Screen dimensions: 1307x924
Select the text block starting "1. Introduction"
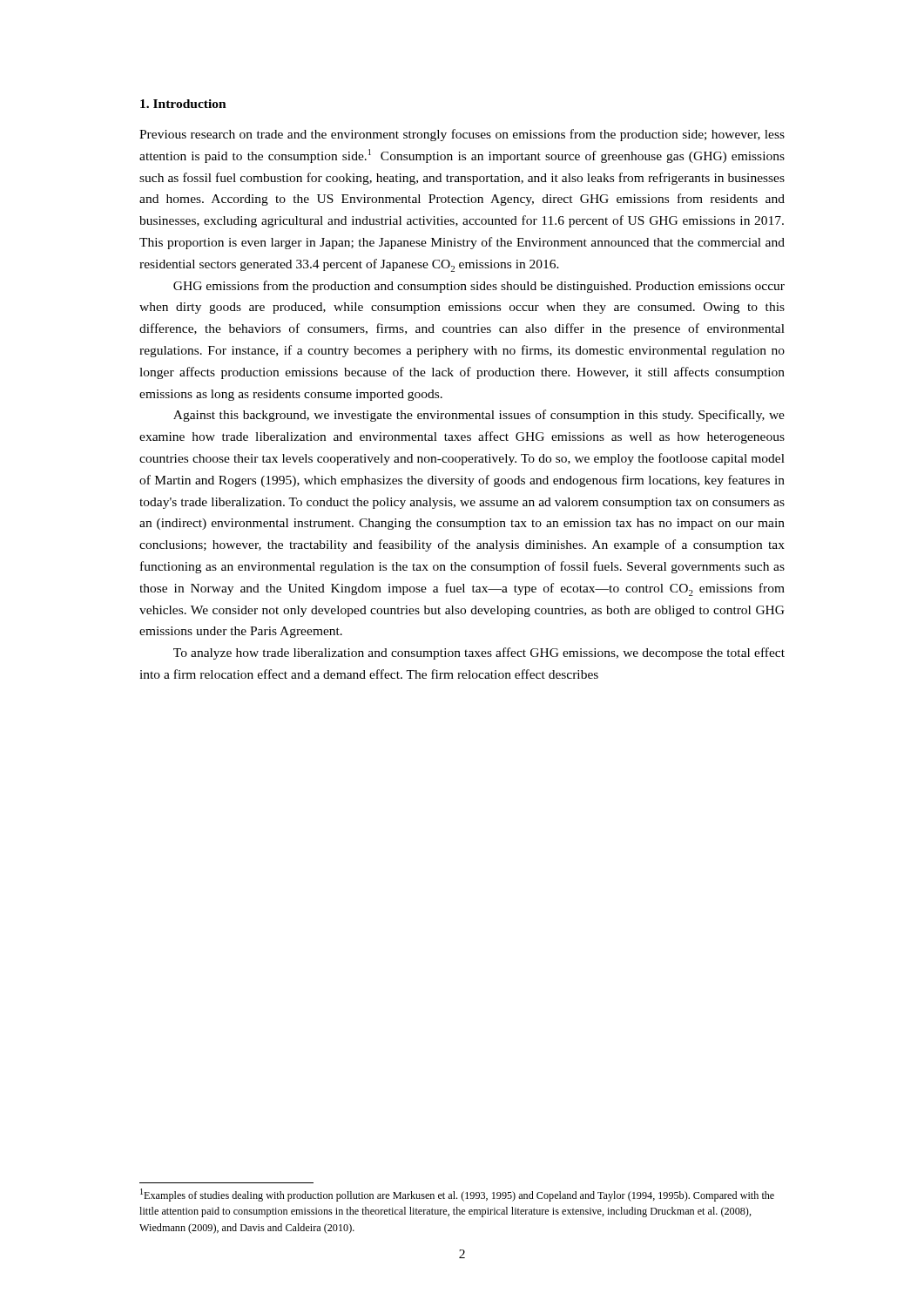tap(183, 103)
